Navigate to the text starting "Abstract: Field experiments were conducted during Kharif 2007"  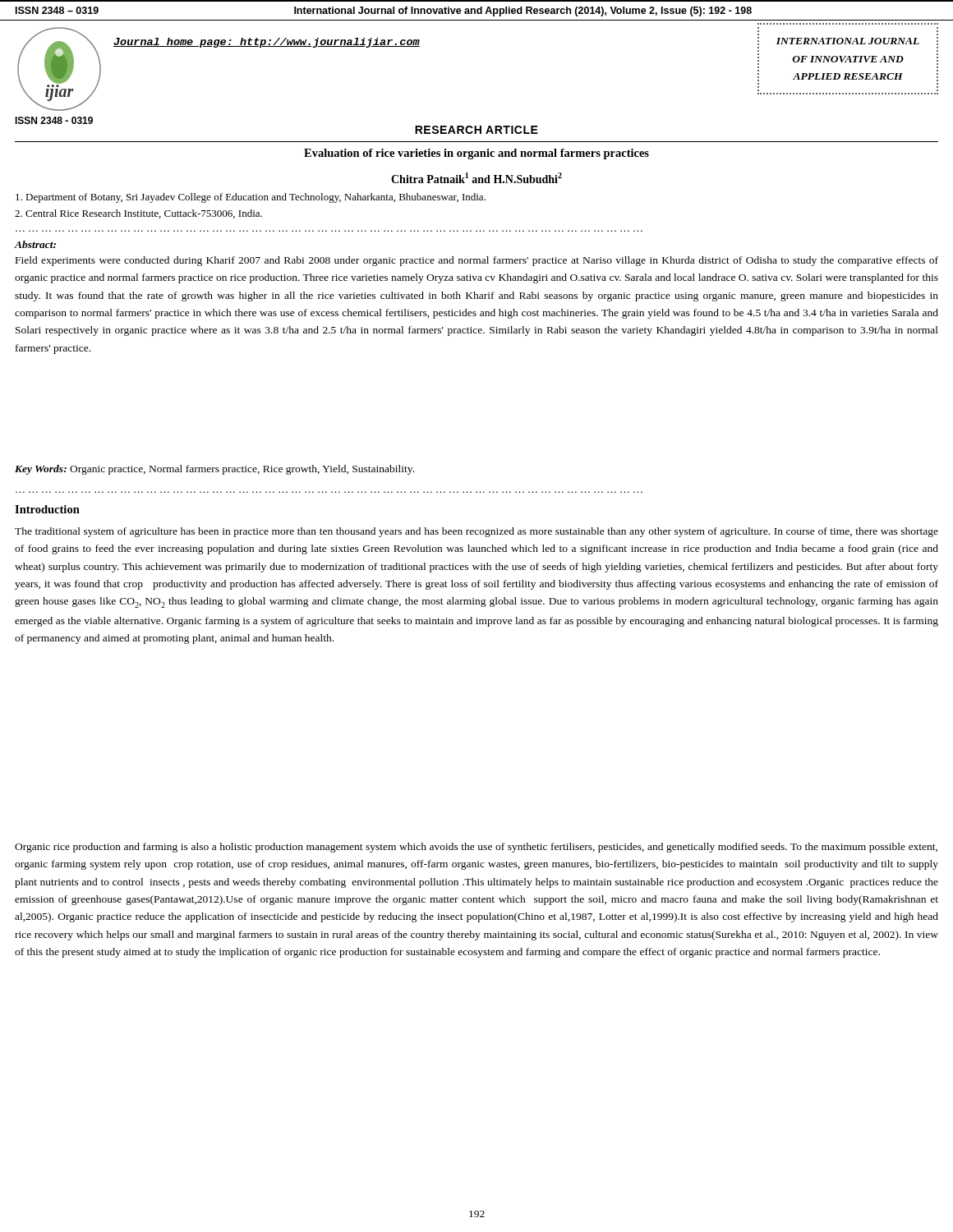click(476, 297)
